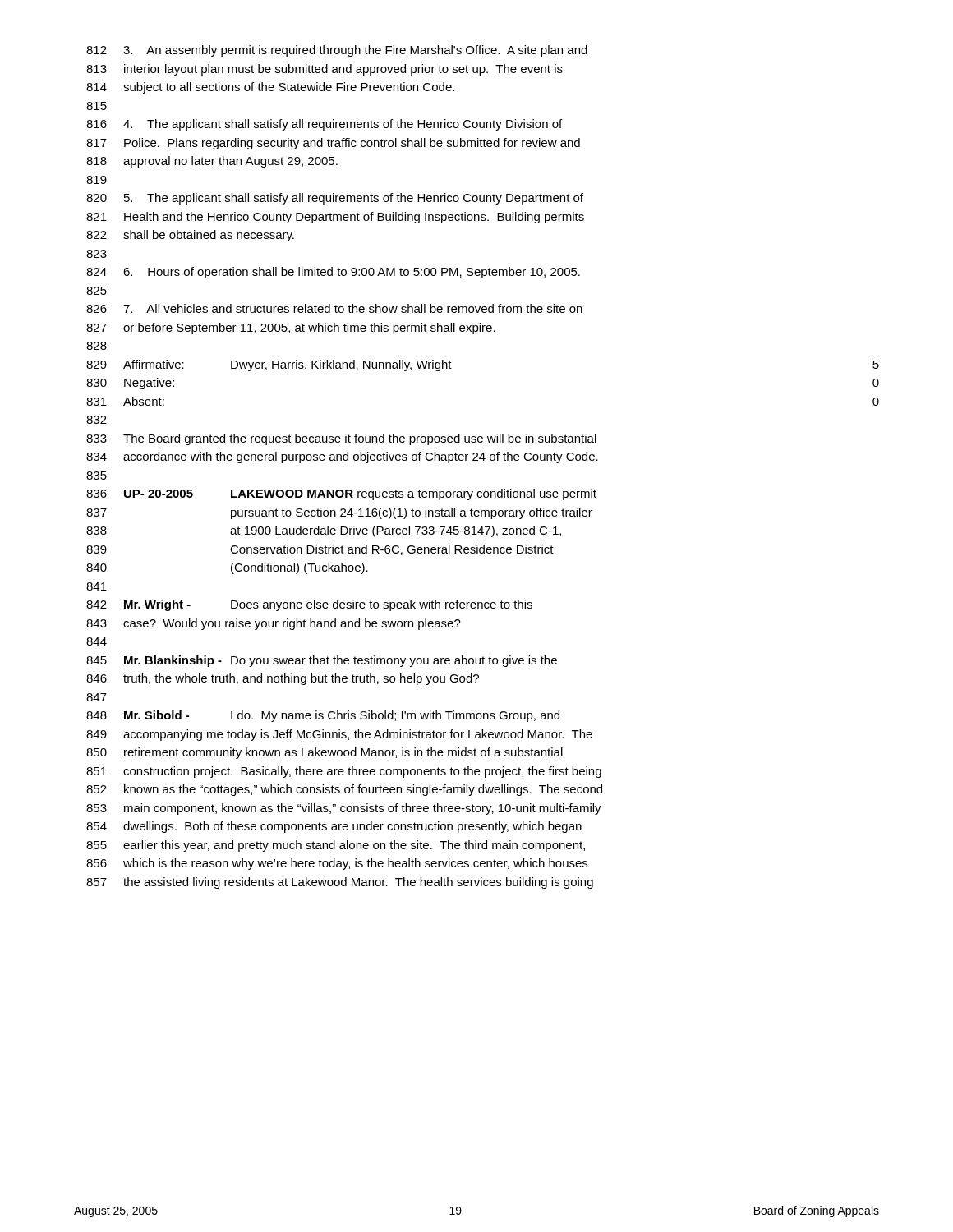Click on the table containing "829 Affirmative: Dwyer, Harris,"
This screenshot has height=1232, width=953.
pos(476,383)
